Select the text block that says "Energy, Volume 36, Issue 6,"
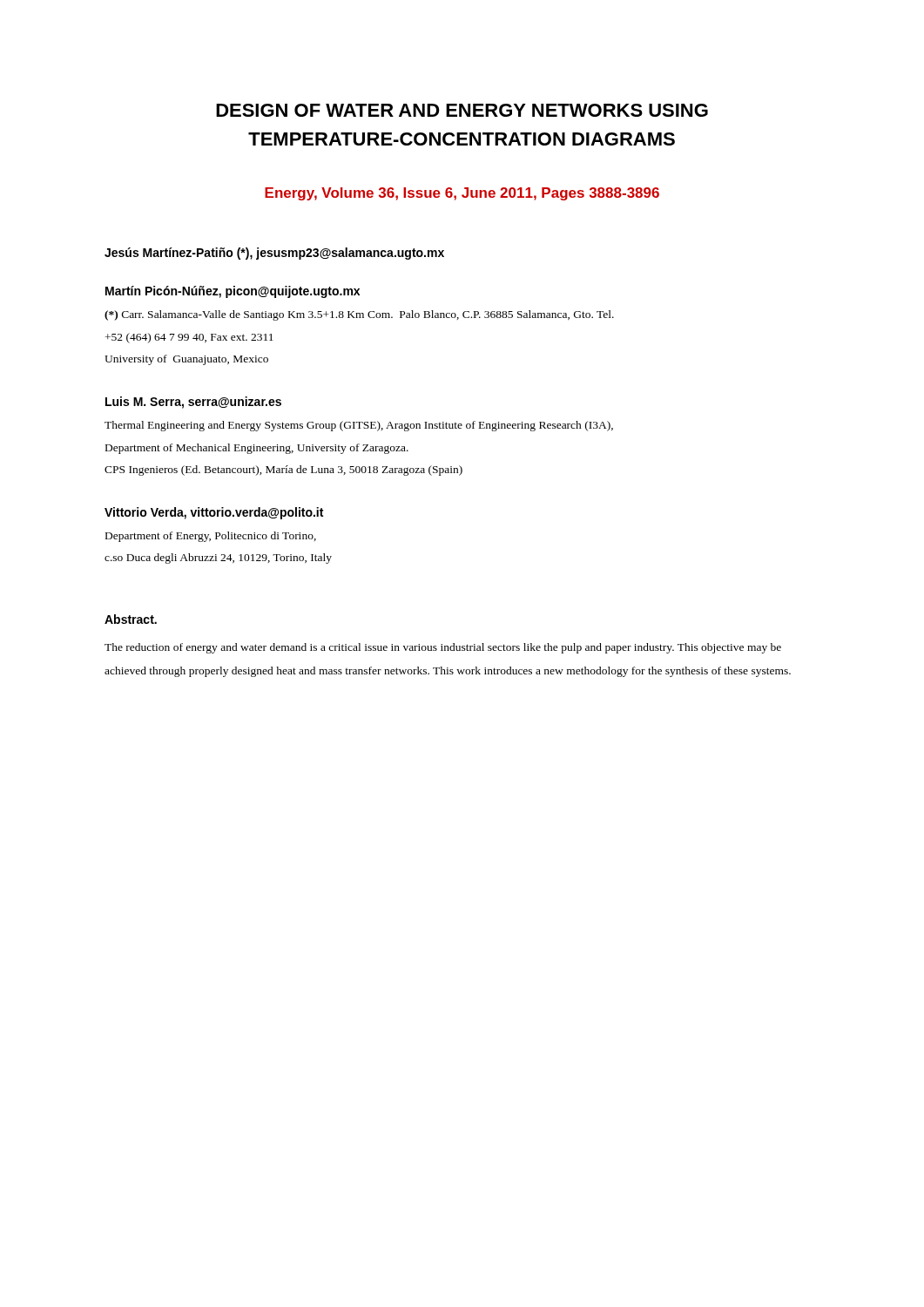The height and width of the screenshot is (1307, 924). point(462,193)
